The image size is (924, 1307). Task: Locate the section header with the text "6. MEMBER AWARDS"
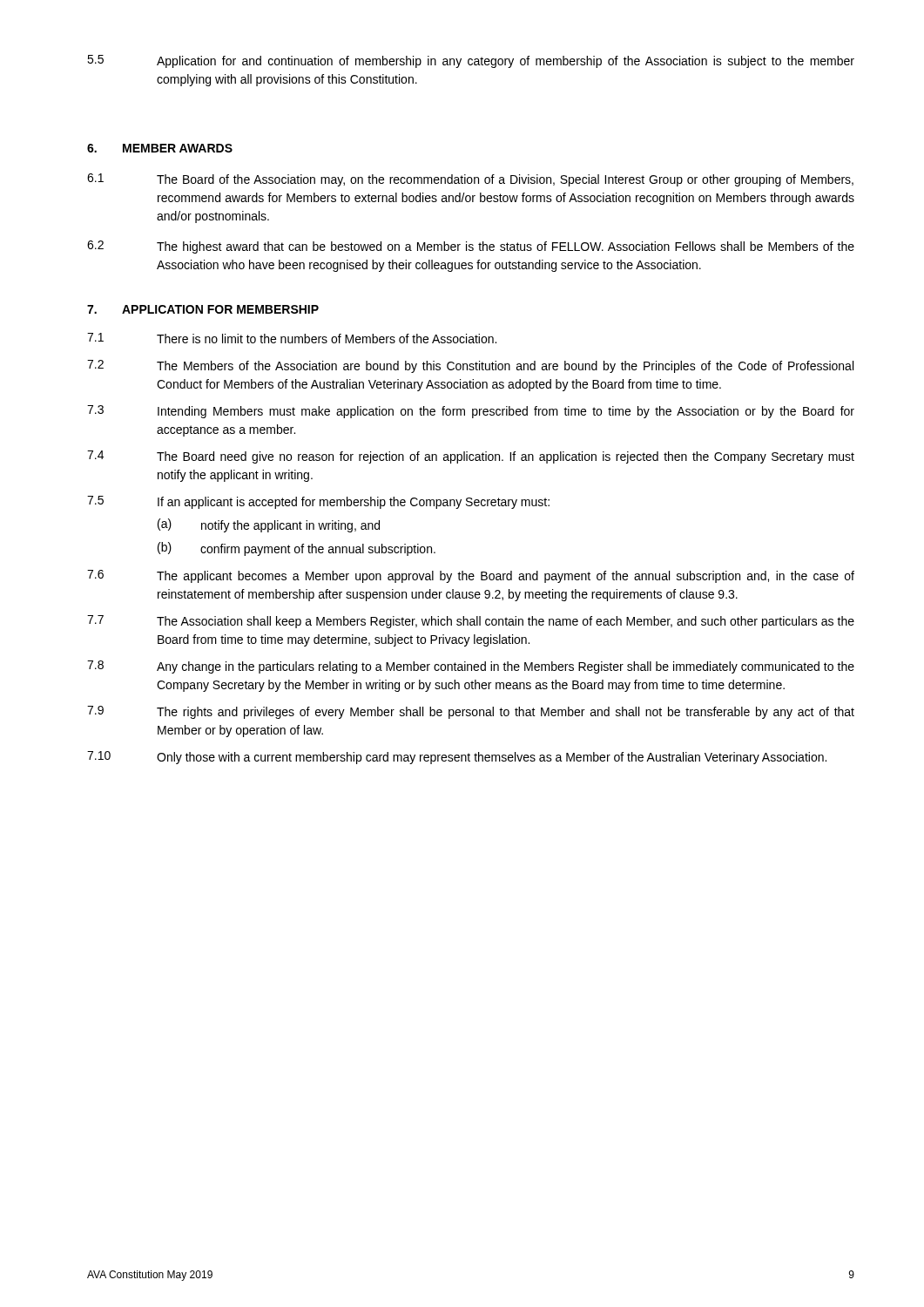tap(160, 148)
